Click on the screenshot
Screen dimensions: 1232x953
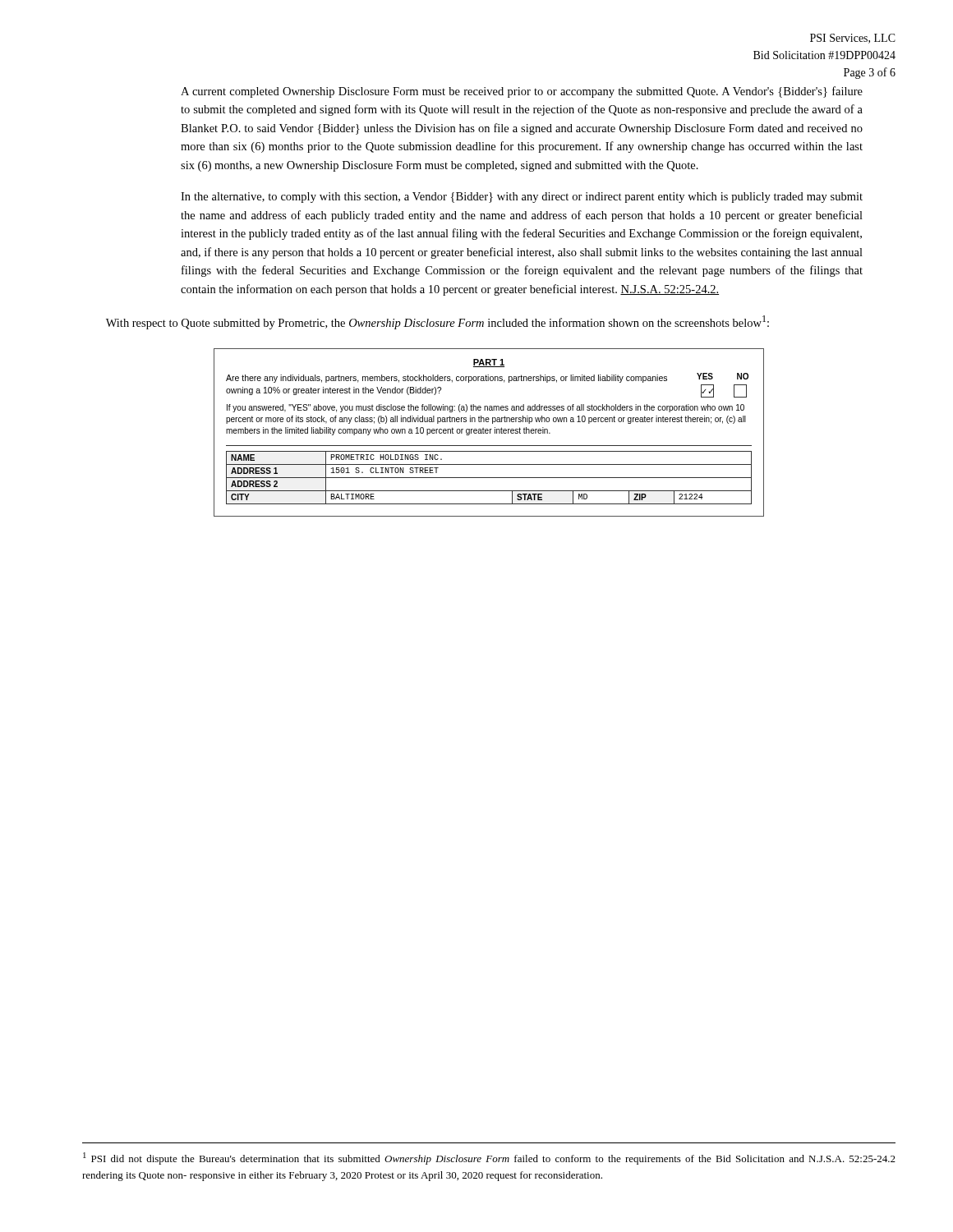[489, 433]
